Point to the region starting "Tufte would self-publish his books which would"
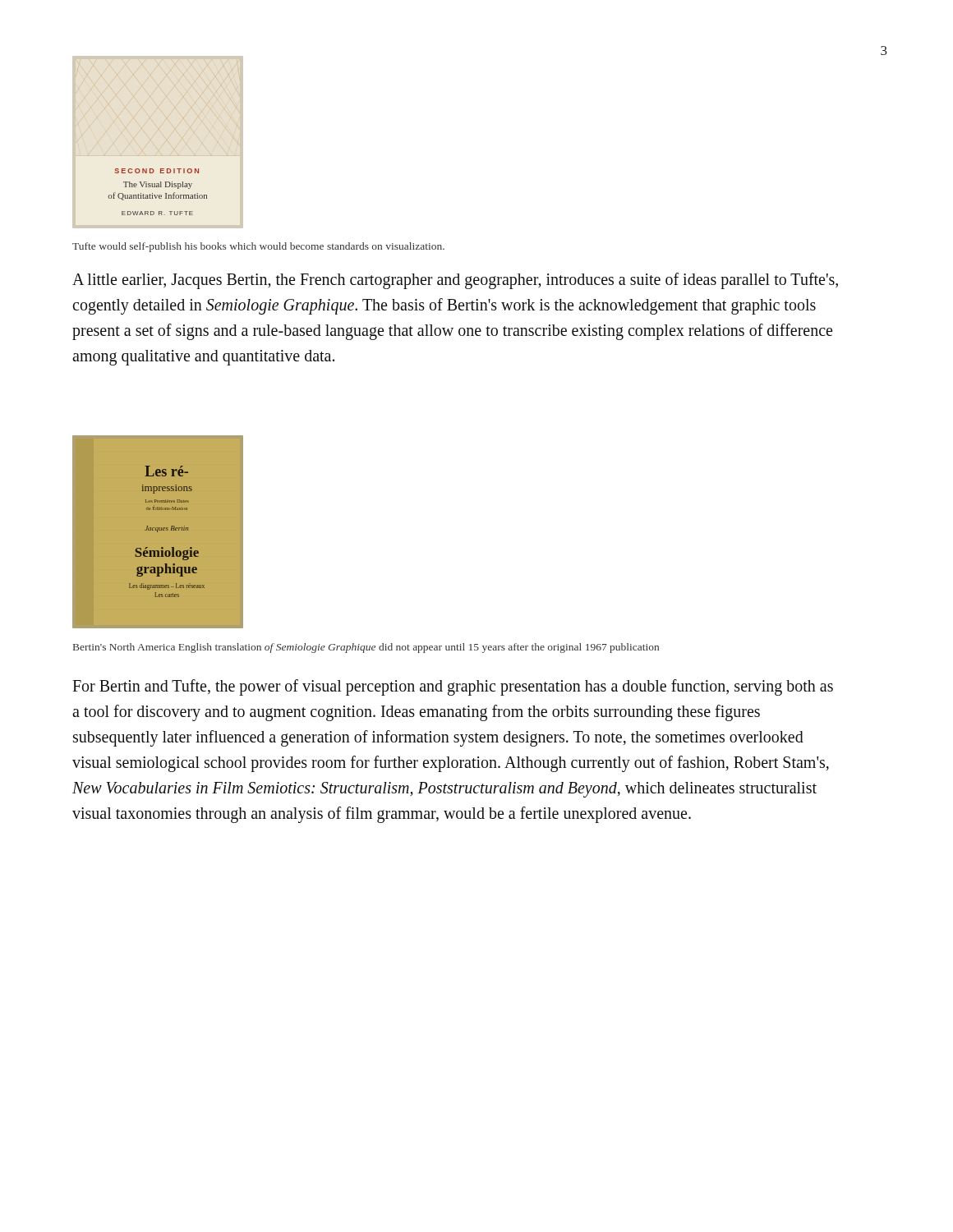Image resolution: width=953 pixels, height=1232 pixels. [259, 246]
